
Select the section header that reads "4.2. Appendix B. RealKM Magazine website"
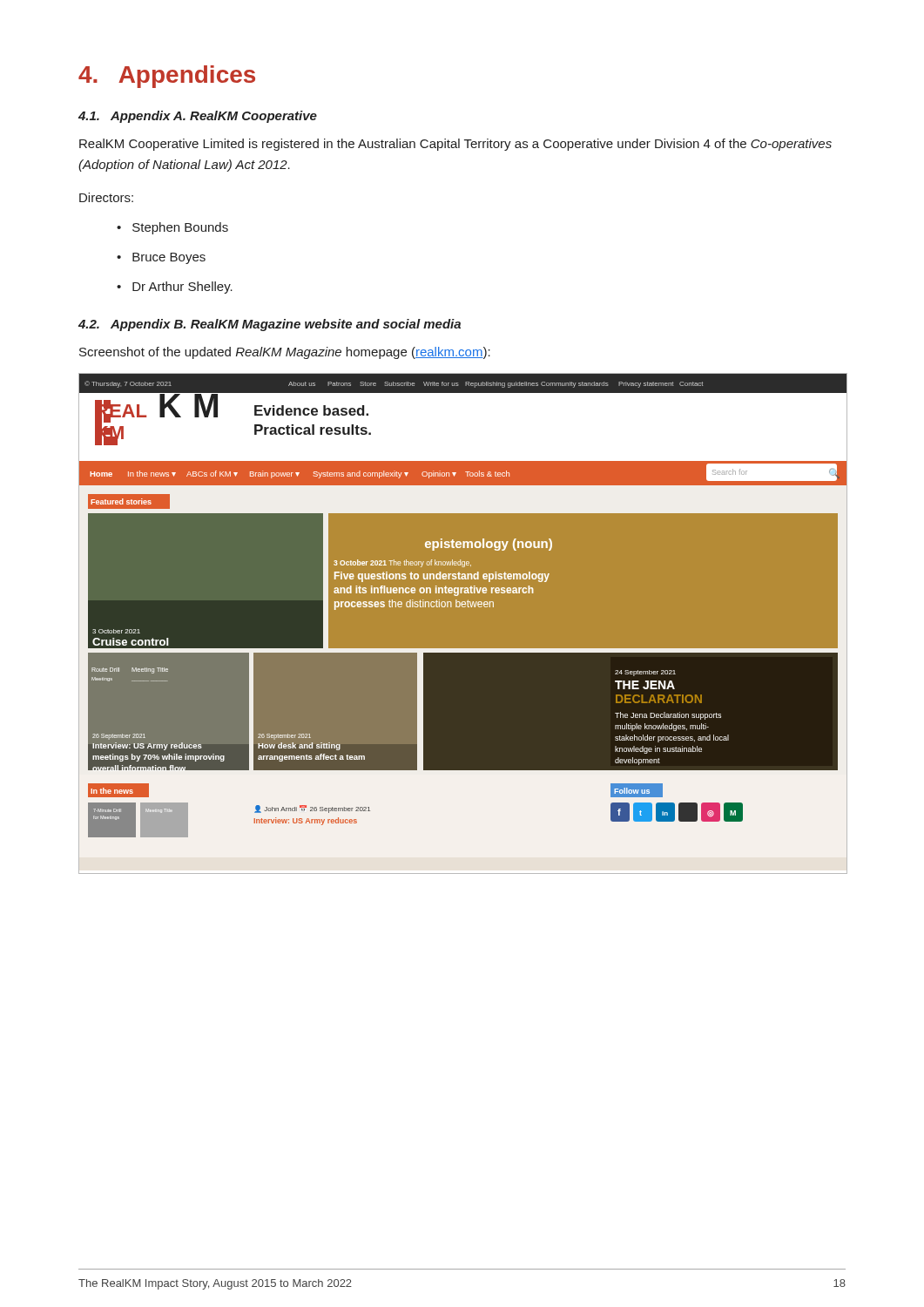pyautogui.click(x=270, y=324)
